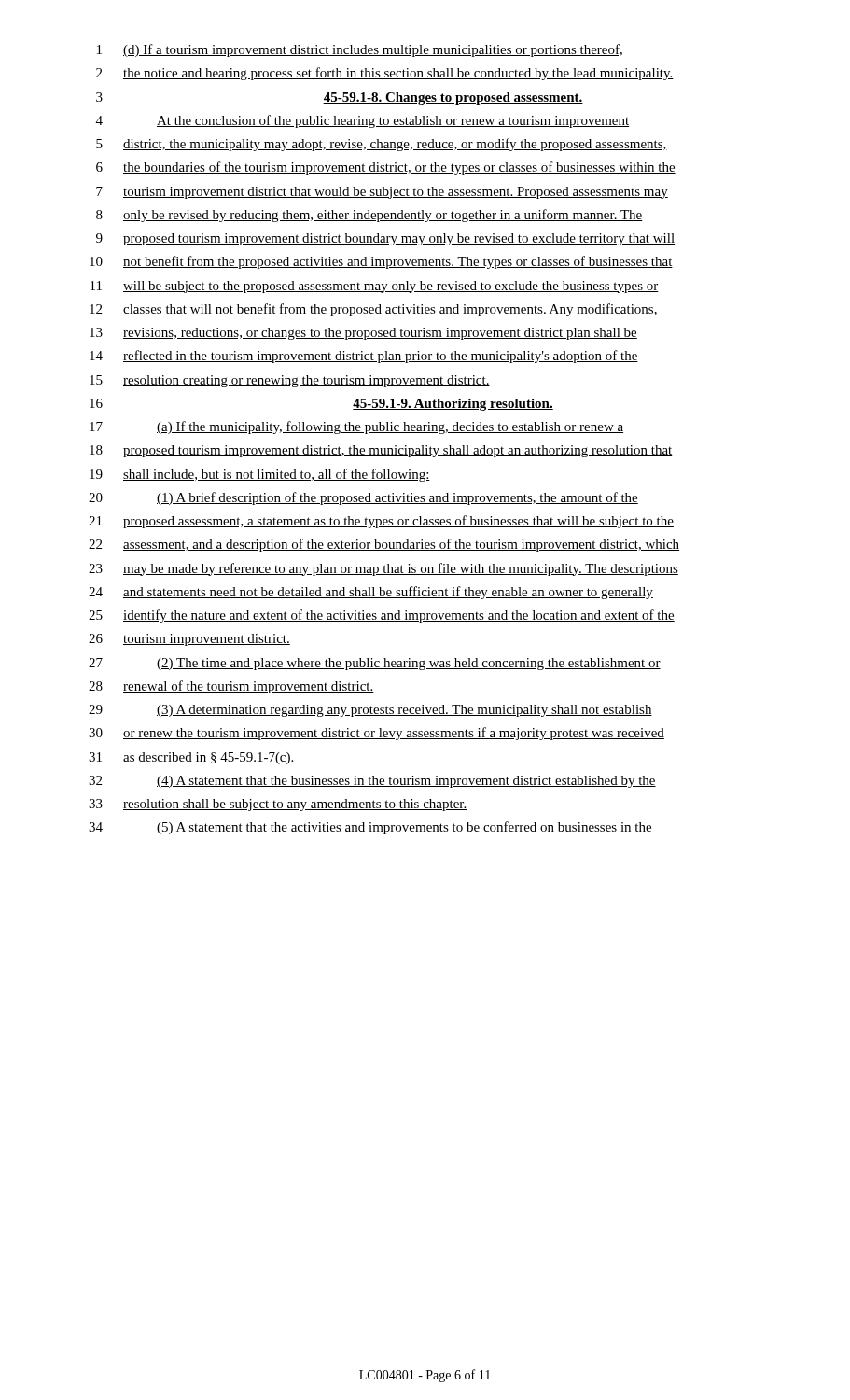Screen dimensions: 1400x850
Task: Locate the list item that reads "18 proposed tourism improvement district,"
Action: pos(425,451)
